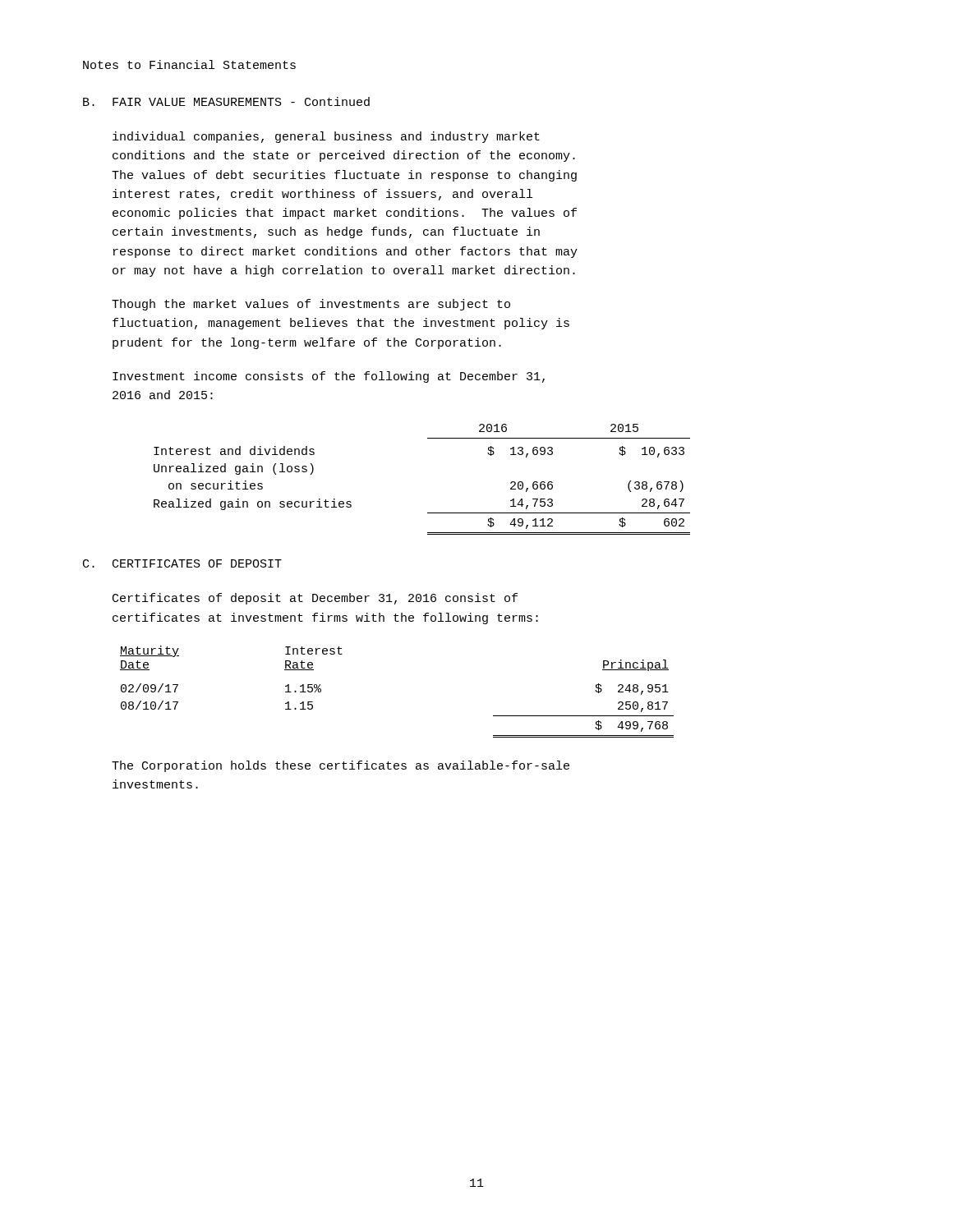Screen dimensions: 1232x953
Task: Locate the element starting "Certificates of deposit at December 31, 2016 consist"
Action: point(311,609)
